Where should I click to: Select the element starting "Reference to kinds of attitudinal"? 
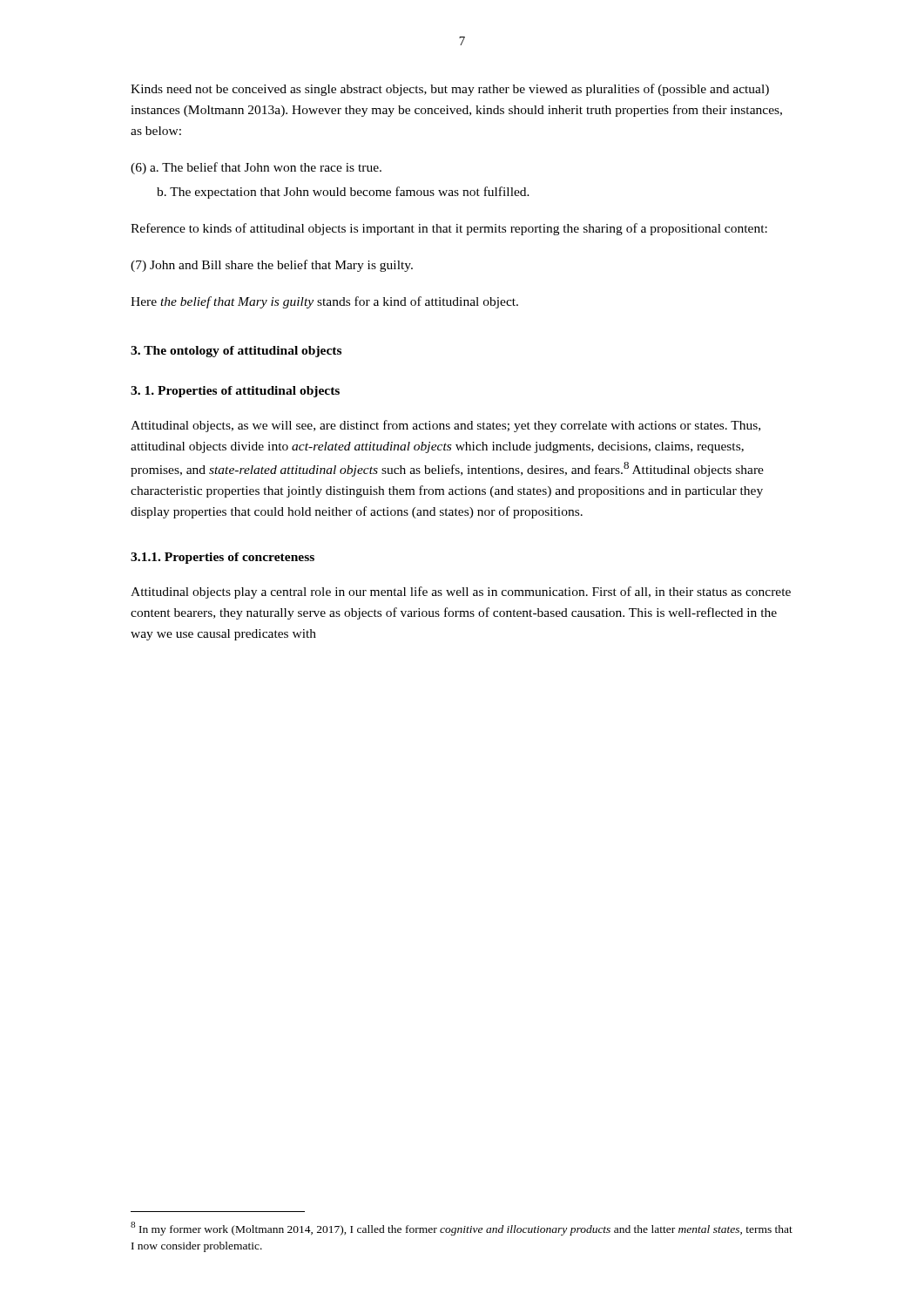[449, 228]
